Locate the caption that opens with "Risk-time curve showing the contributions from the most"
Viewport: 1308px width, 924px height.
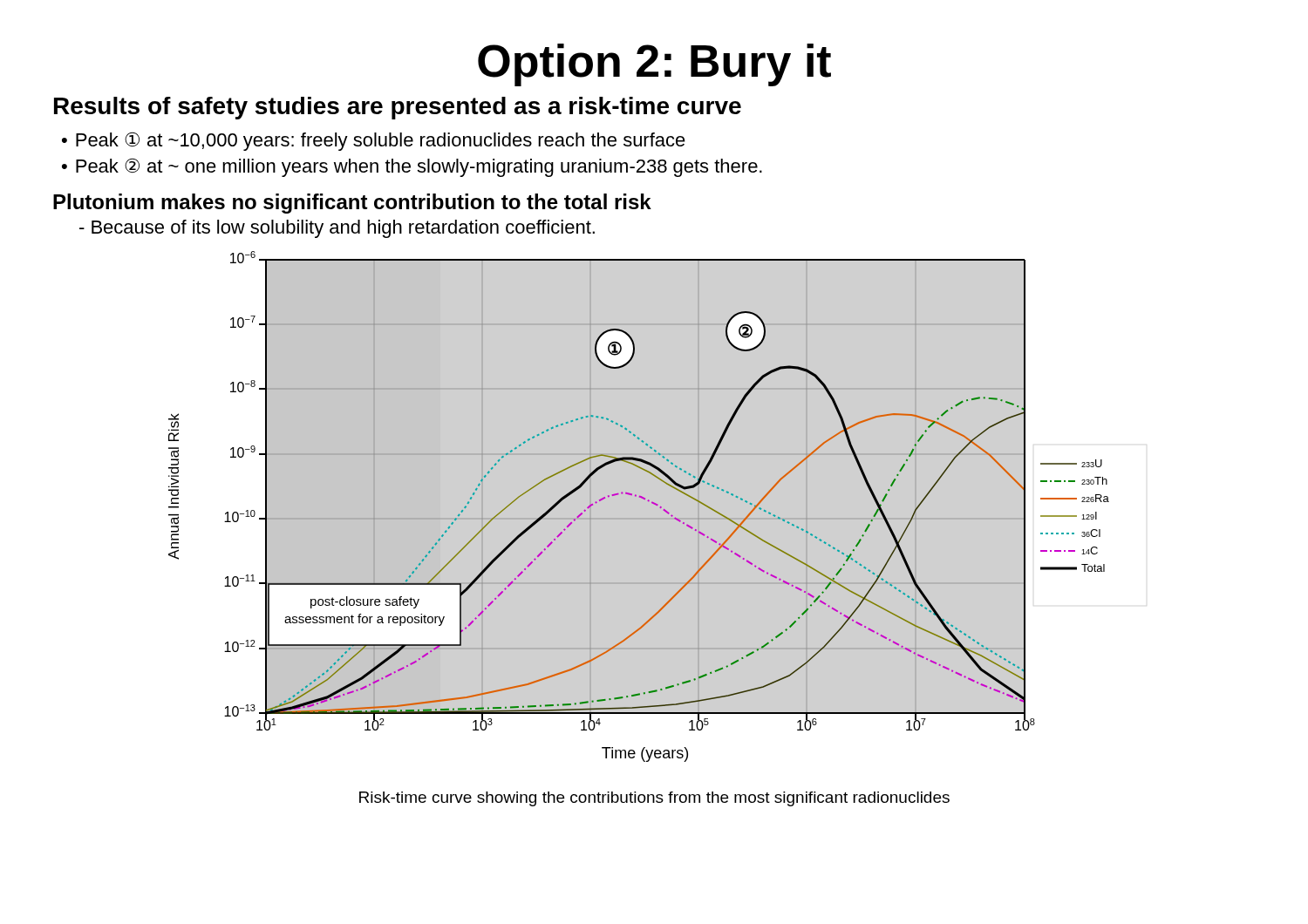tap(654, 797)
